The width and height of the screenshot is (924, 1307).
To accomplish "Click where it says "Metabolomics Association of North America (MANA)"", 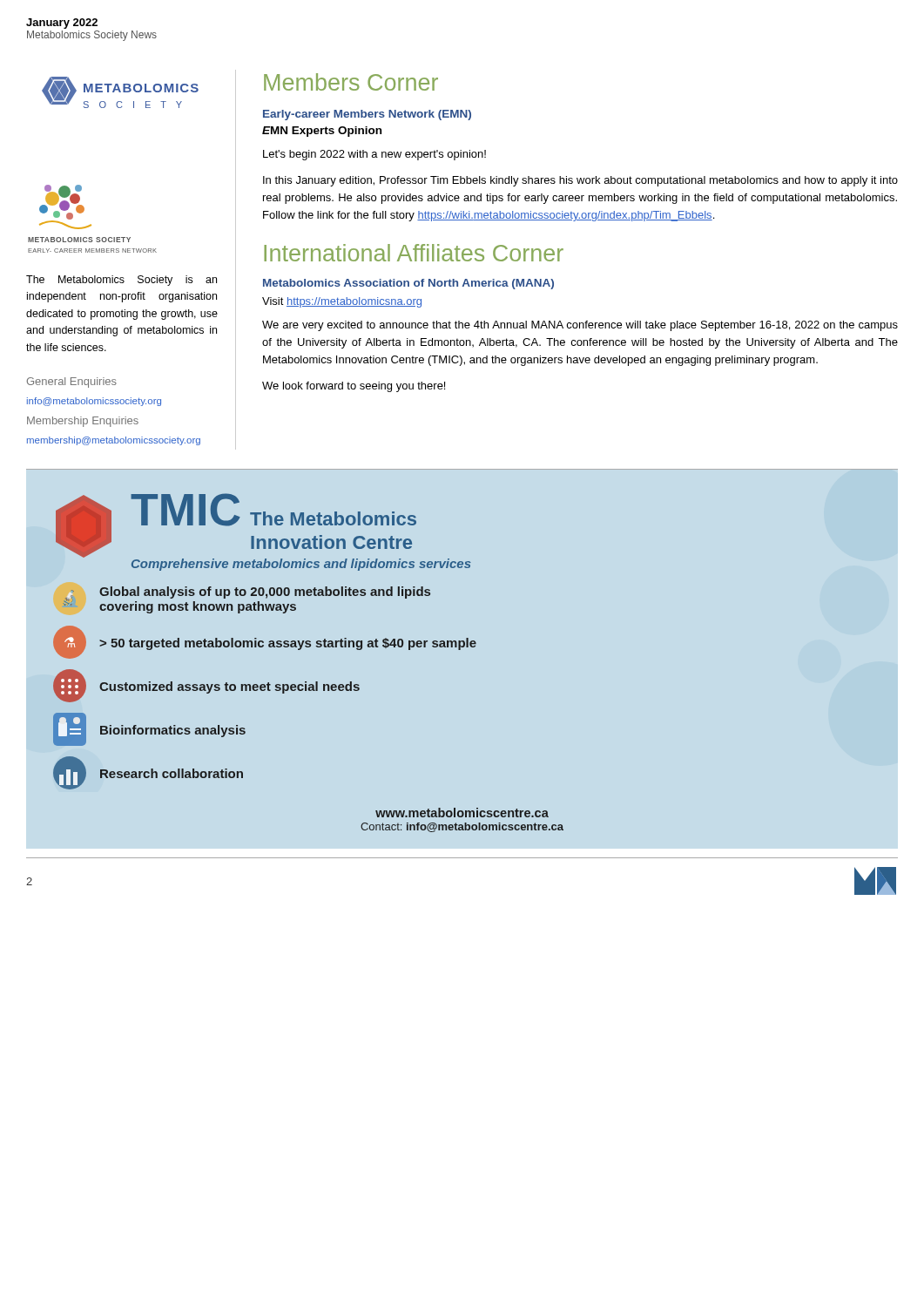I will pos(408,282).
